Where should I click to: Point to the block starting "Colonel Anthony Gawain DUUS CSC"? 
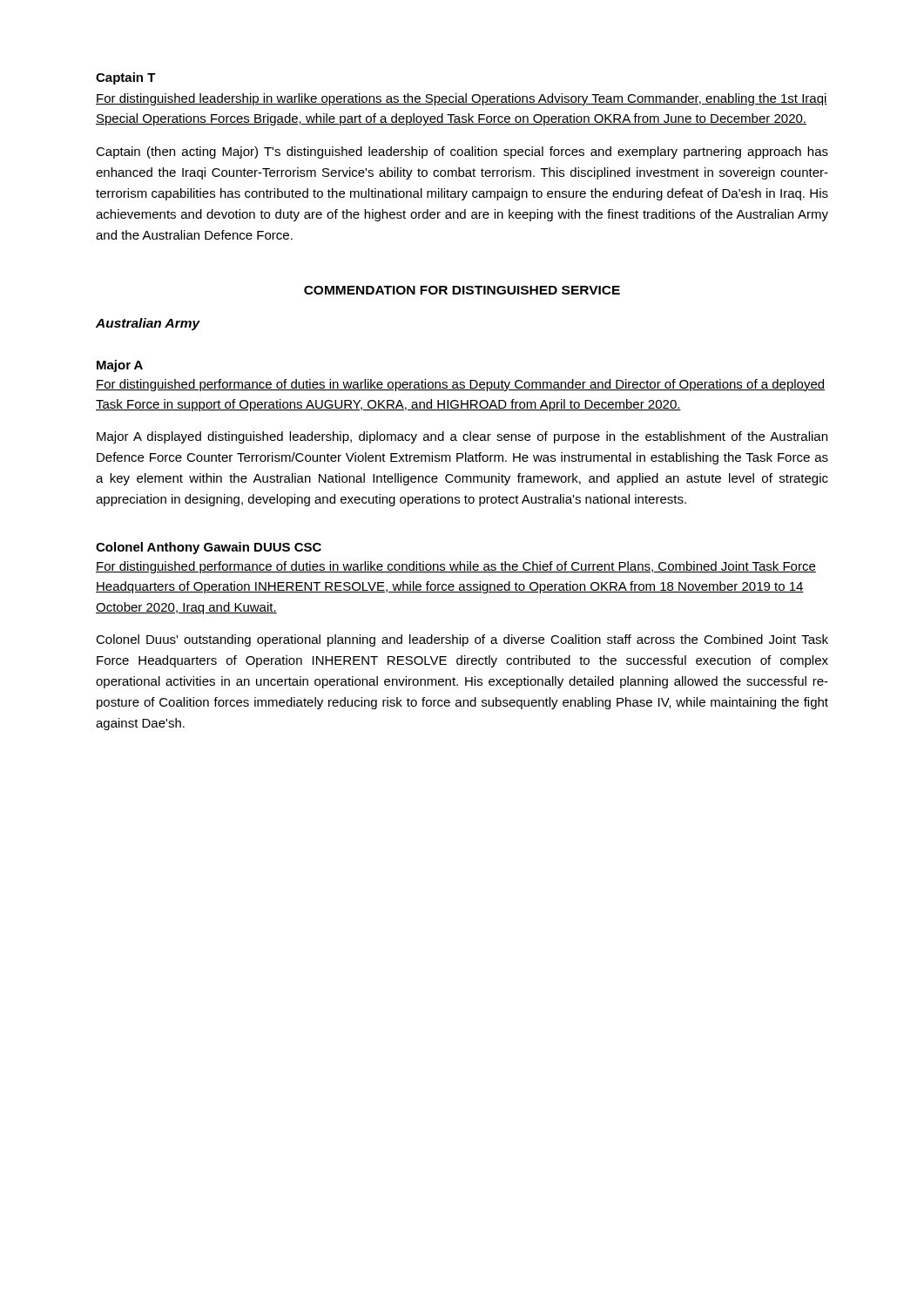(x=209, y=547)
